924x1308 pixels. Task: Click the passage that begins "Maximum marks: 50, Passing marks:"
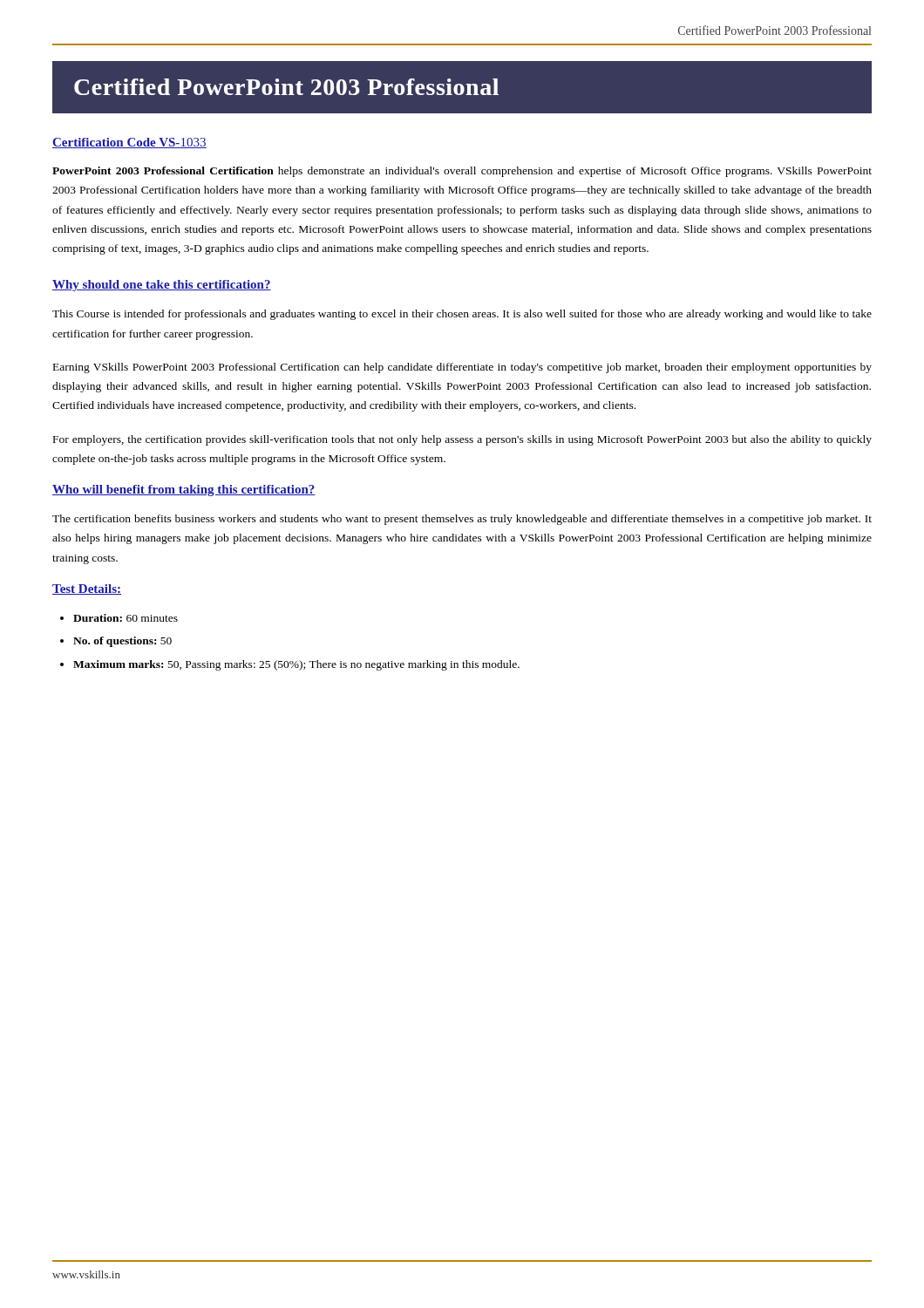(x=297, y=664)
